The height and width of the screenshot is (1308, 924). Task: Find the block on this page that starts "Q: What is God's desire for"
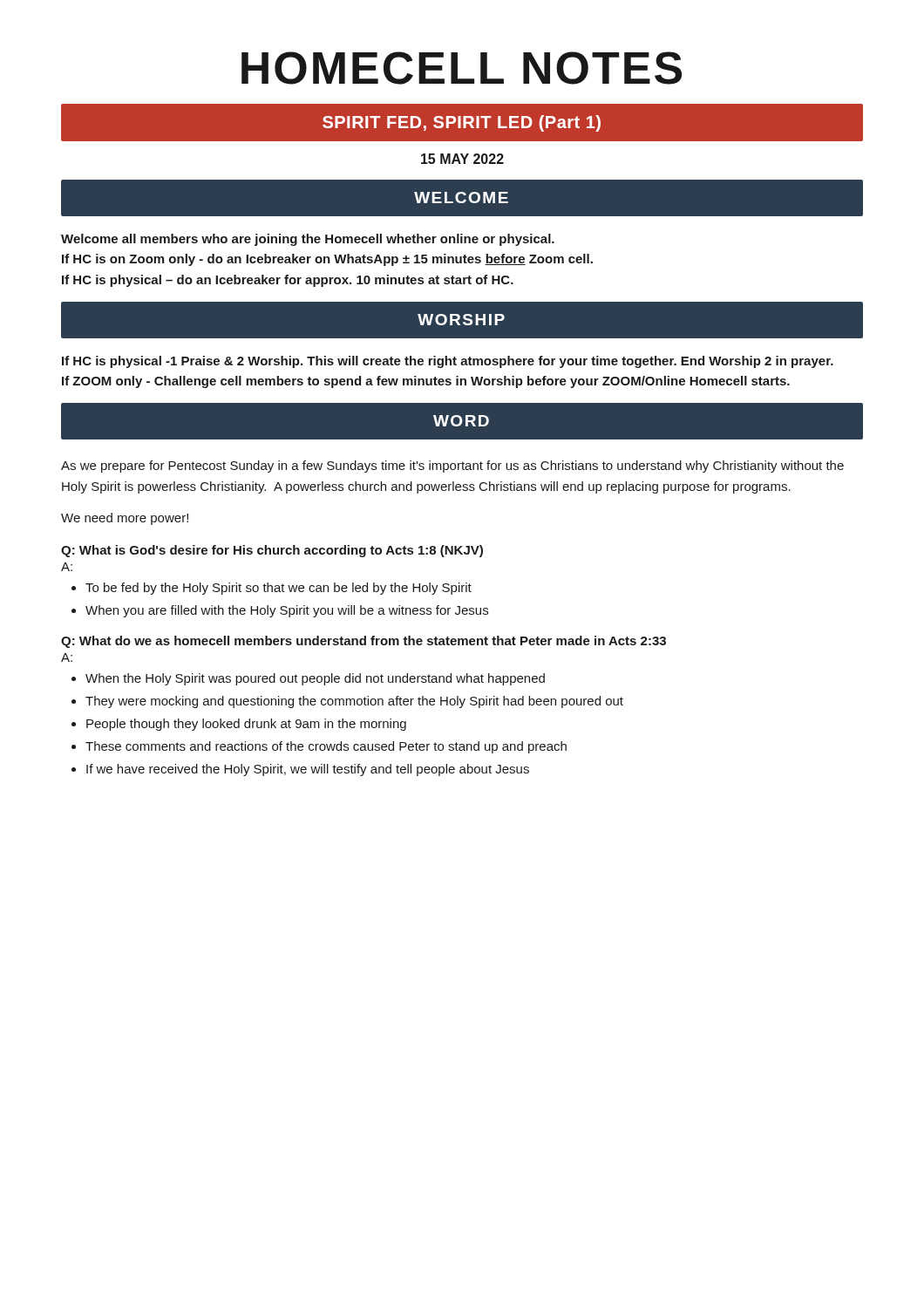(x=462, y=582)
